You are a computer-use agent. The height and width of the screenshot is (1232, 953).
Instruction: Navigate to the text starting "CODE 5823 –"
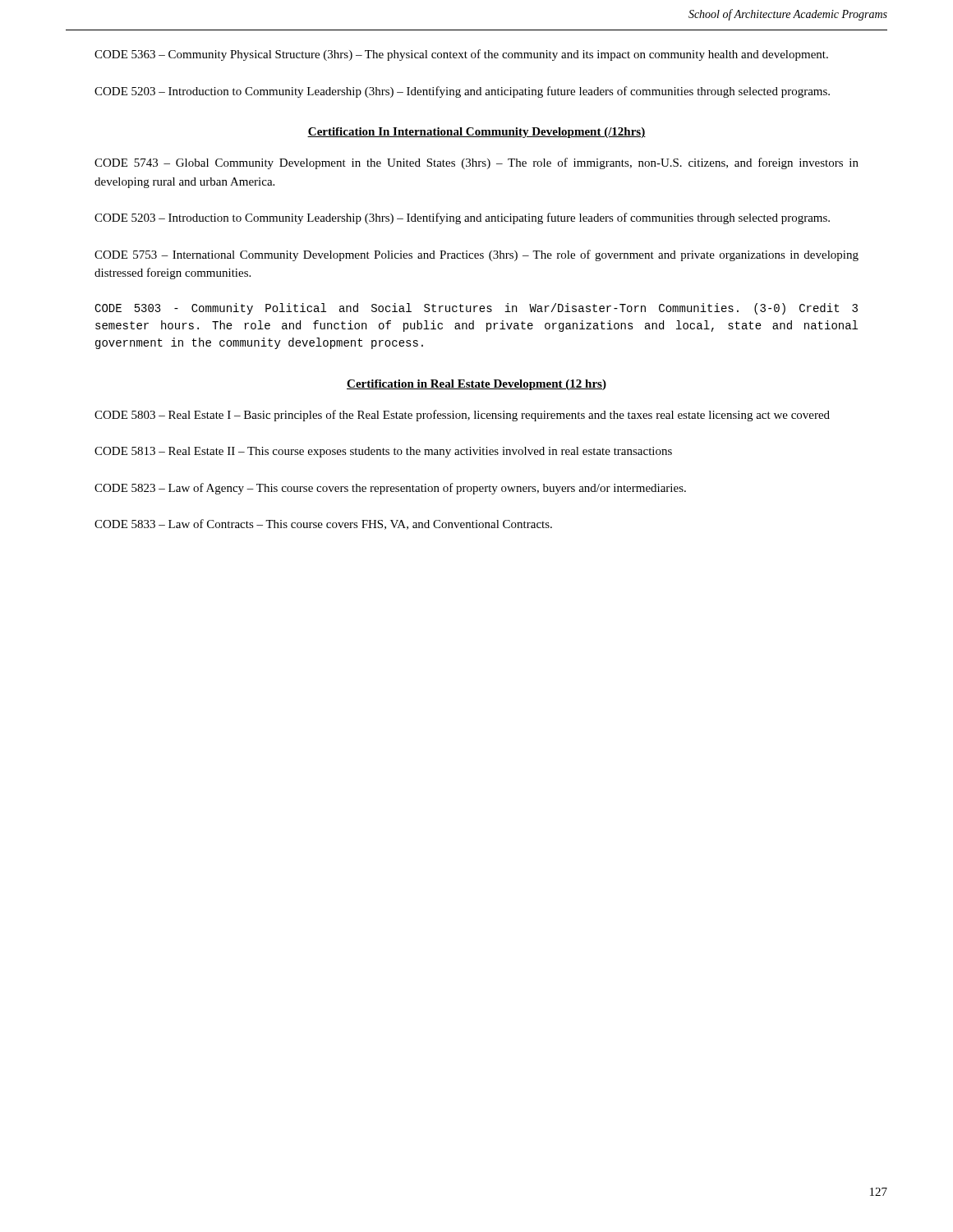coord(391,487)
